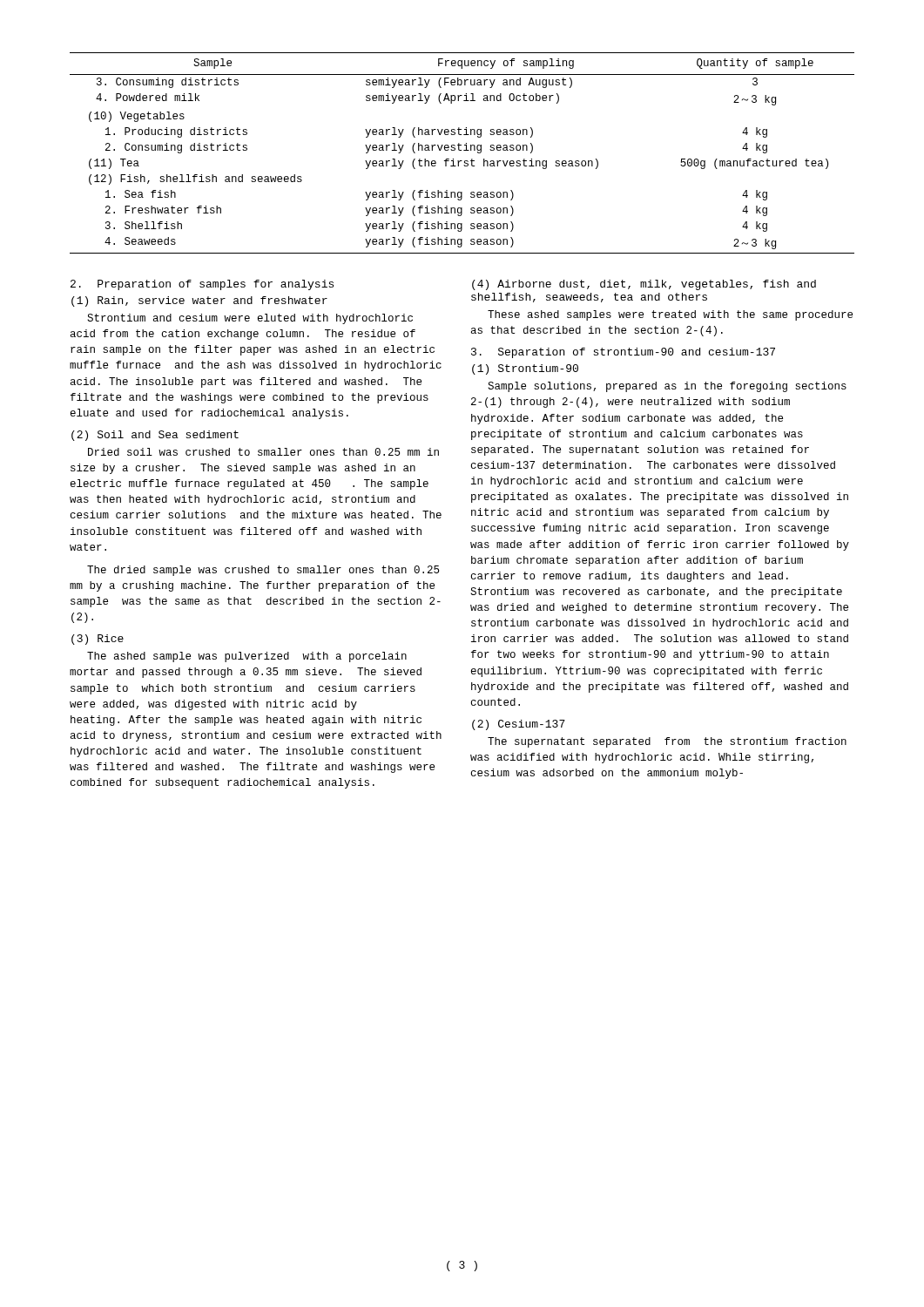The height and width of the screenshot is (1307, 924).
Task: Locate the passage starting "The supernatant separated from the strontium"
Action: pyautogui.click(x=662, y=758)
